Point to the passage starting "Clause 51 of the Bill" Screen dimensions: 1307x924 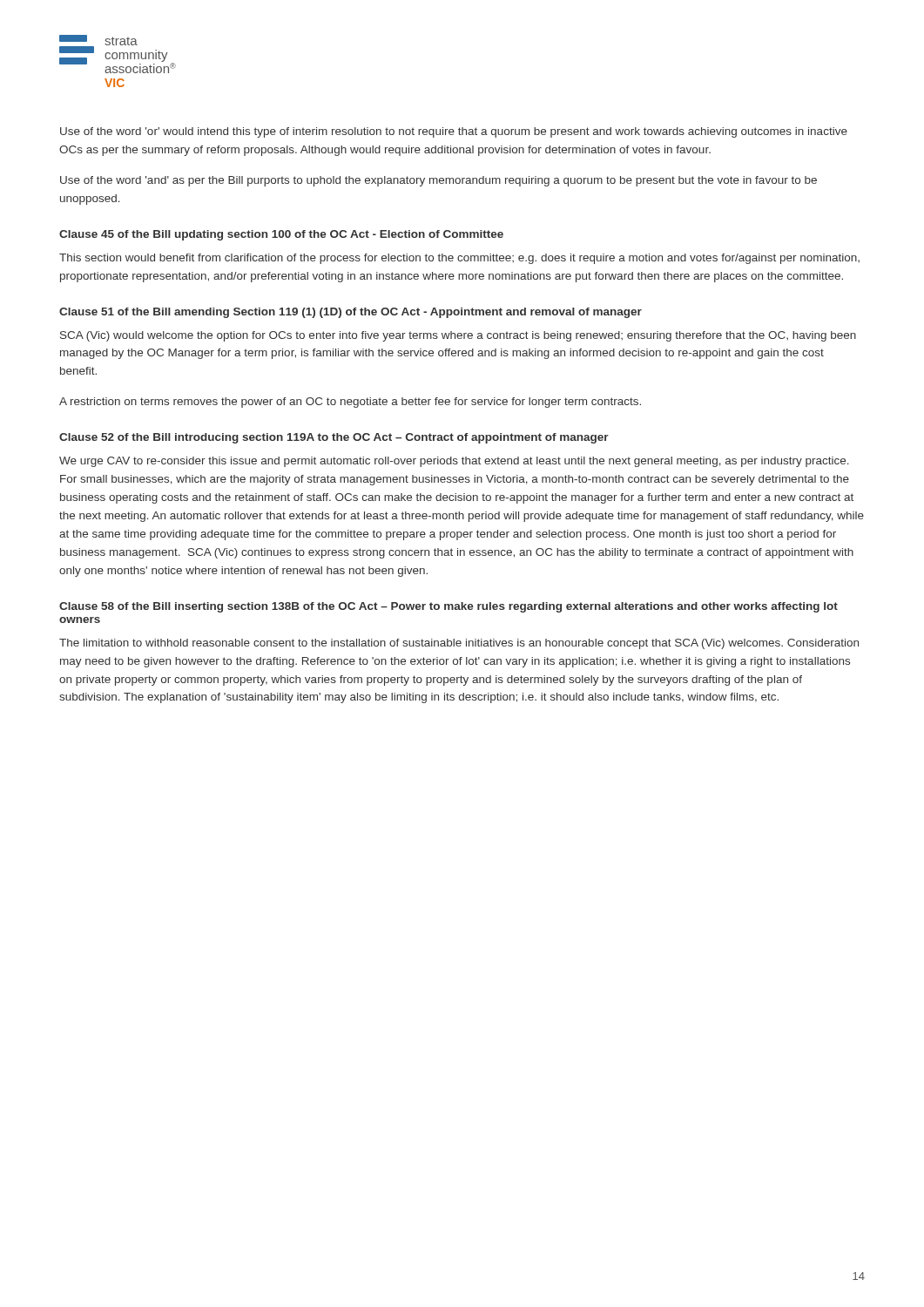[x=350, y=311]
